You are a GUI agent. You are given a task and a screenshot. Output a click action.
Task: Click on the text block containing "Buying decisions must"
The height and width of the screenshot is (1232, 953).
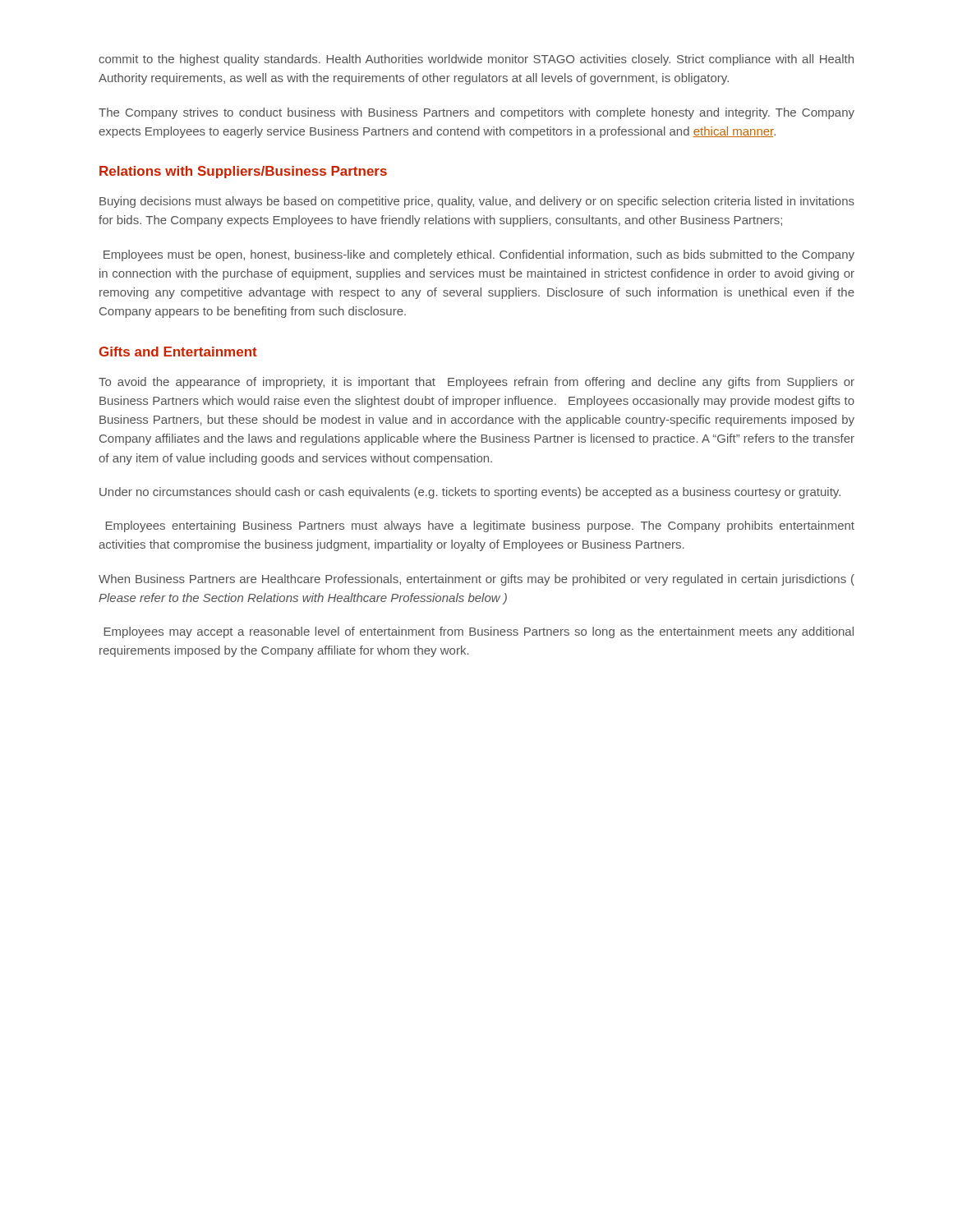(476, 210)
